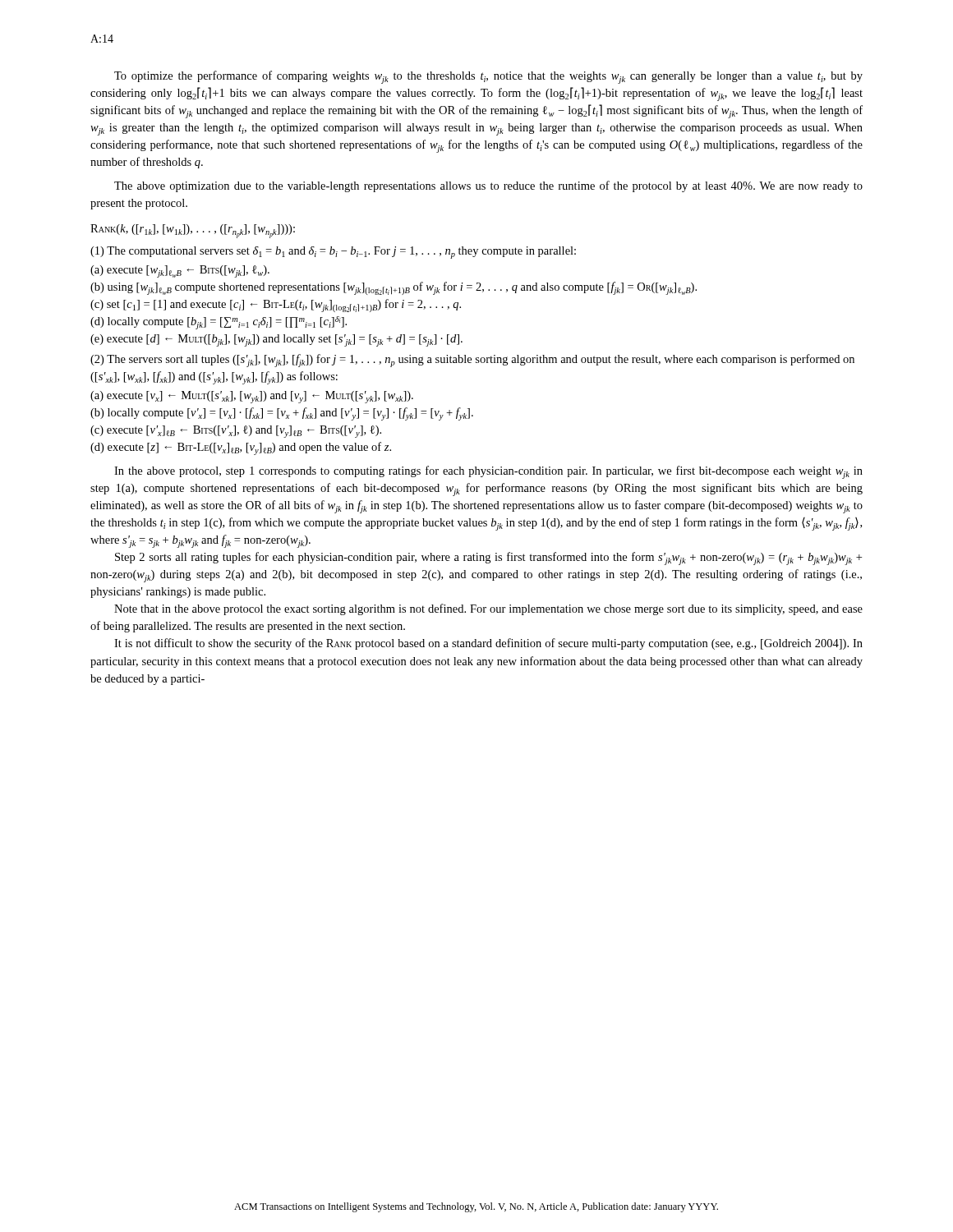Click on the block starting "(2) The servers"
This screenshot has width=953, height=1232.
click(x=476, y=403)
